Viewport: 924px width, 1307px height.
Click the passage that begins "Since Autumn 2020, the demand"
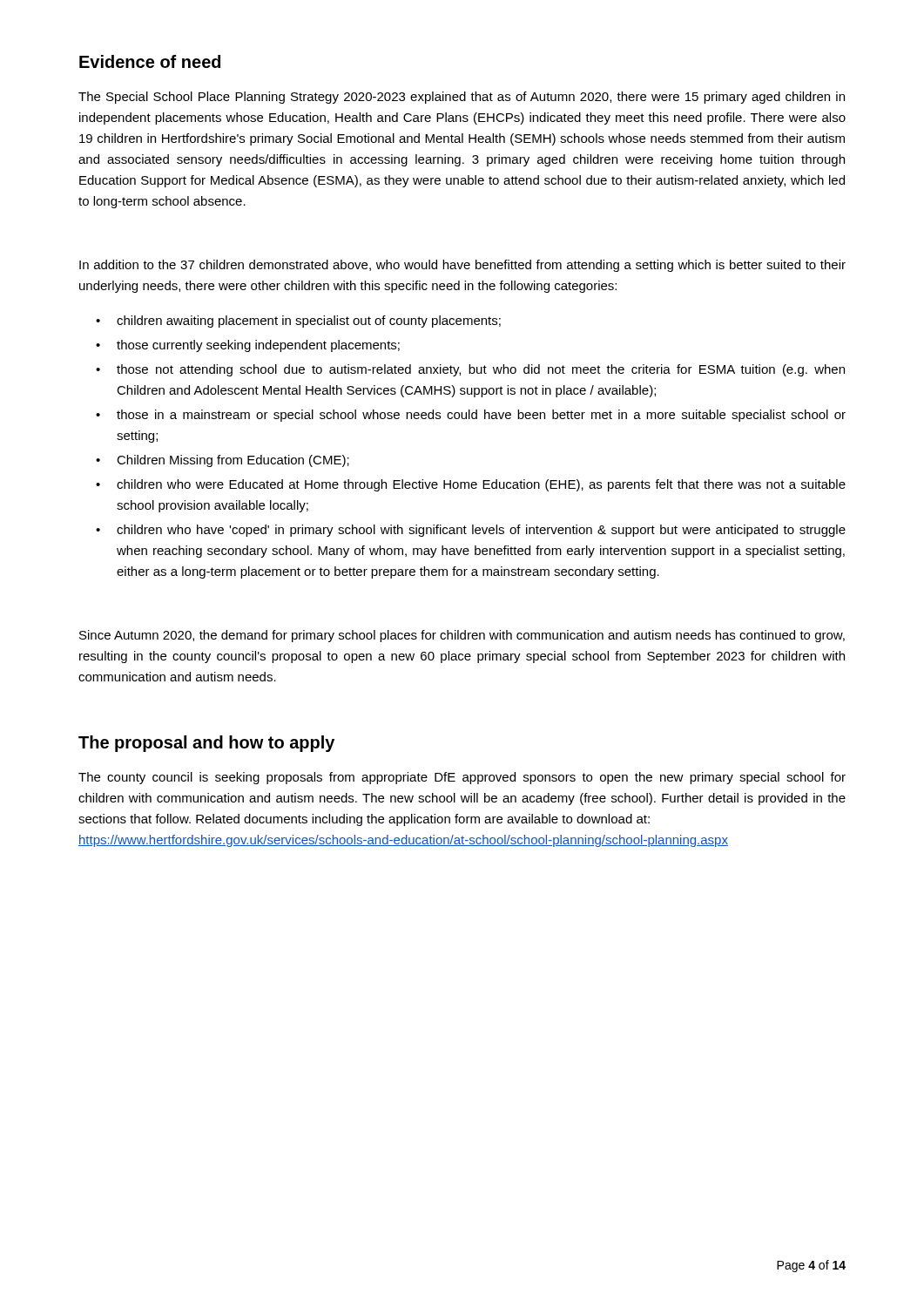click(462, 656)
